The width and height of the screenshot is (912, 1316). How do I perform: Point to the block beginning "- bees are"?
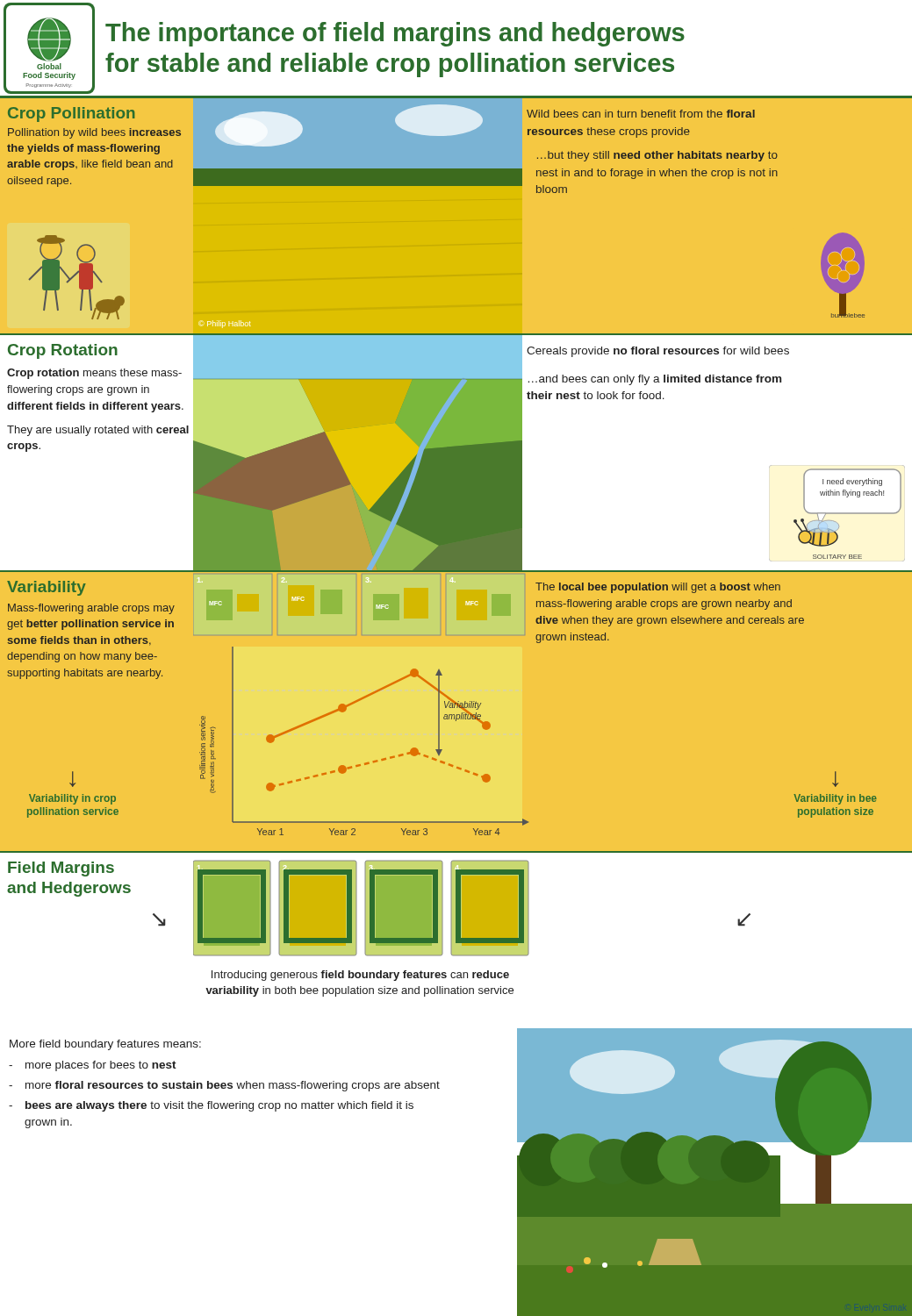(228, 1114)
